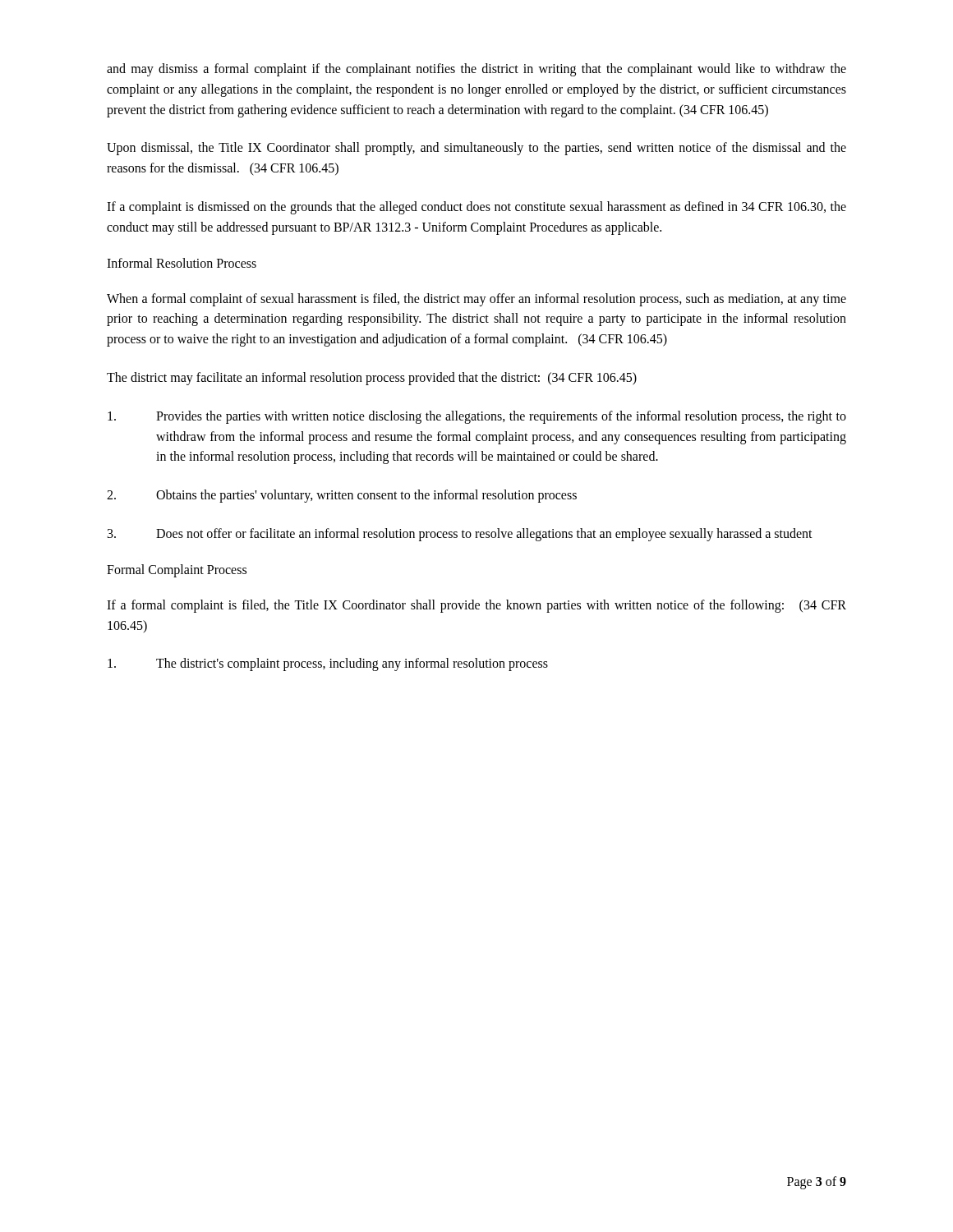Find the text block starting "If a formal"

pyautogui.click(x=476, y=615)
